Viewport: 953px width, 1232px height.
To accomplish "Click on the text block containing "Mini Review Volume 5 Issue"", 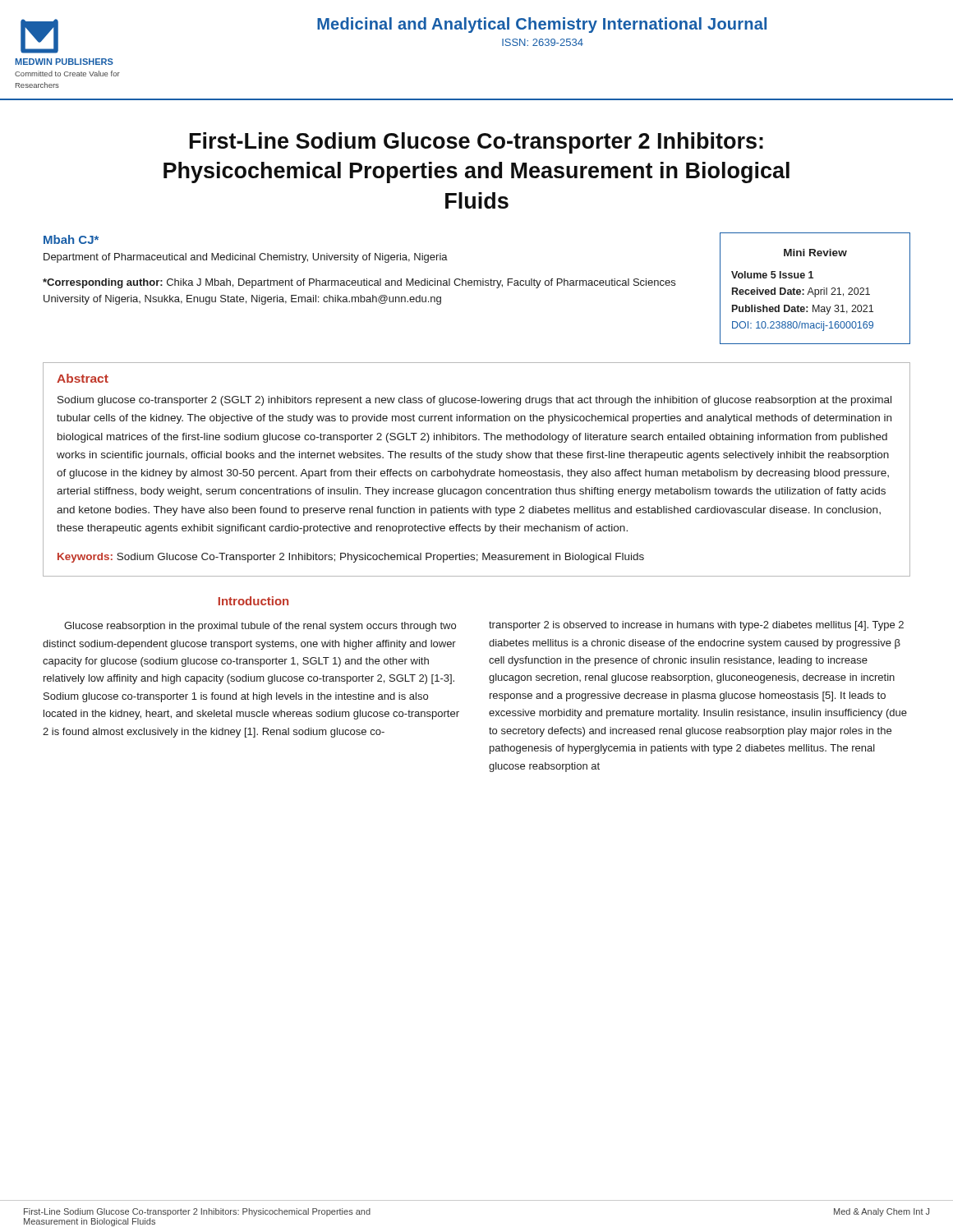I will point(815,289).
